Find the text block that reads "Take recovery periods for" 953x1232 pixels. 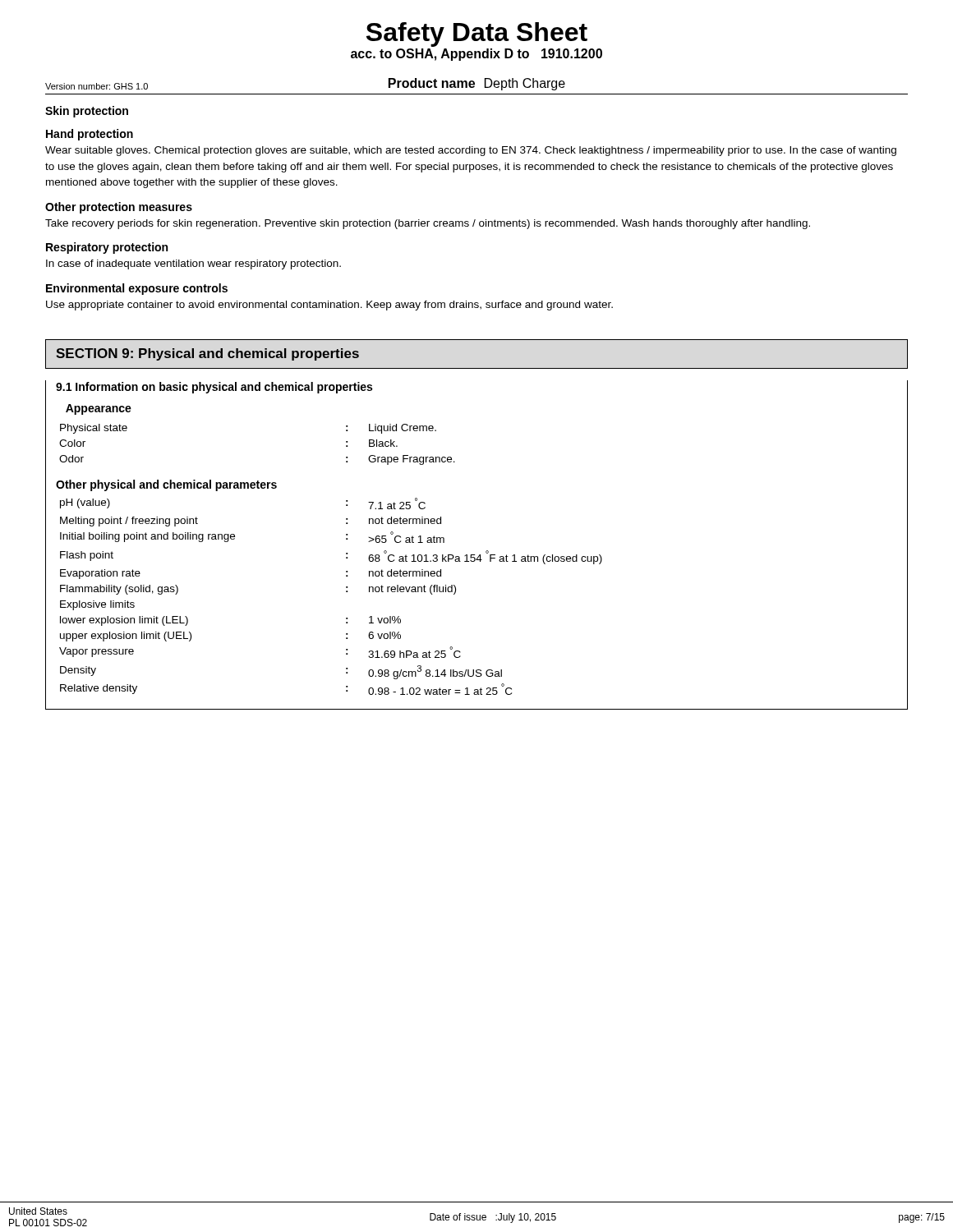coord(428,223)
